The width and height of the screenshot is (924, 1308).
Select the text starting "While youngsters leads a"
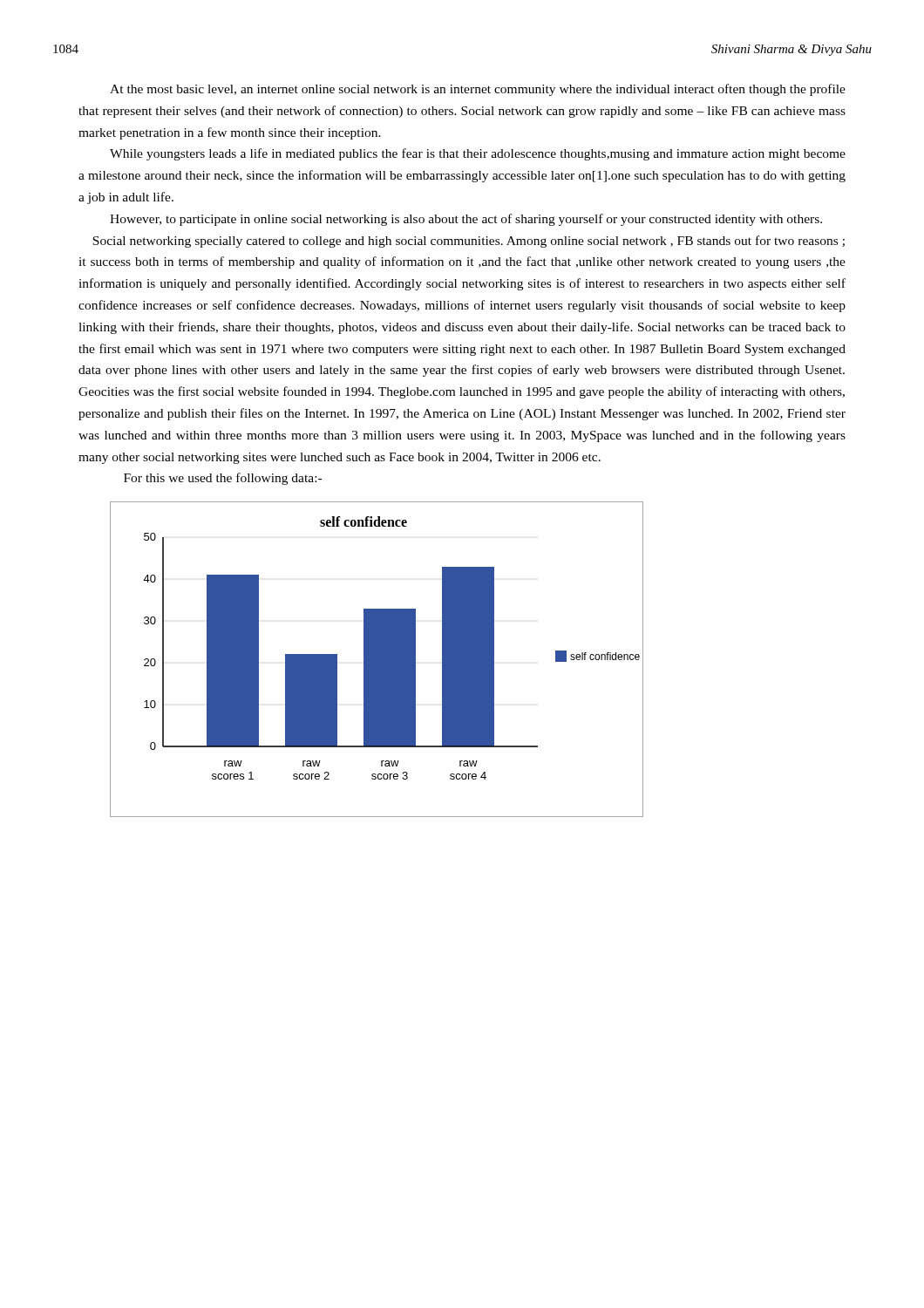tap(462, 176)
